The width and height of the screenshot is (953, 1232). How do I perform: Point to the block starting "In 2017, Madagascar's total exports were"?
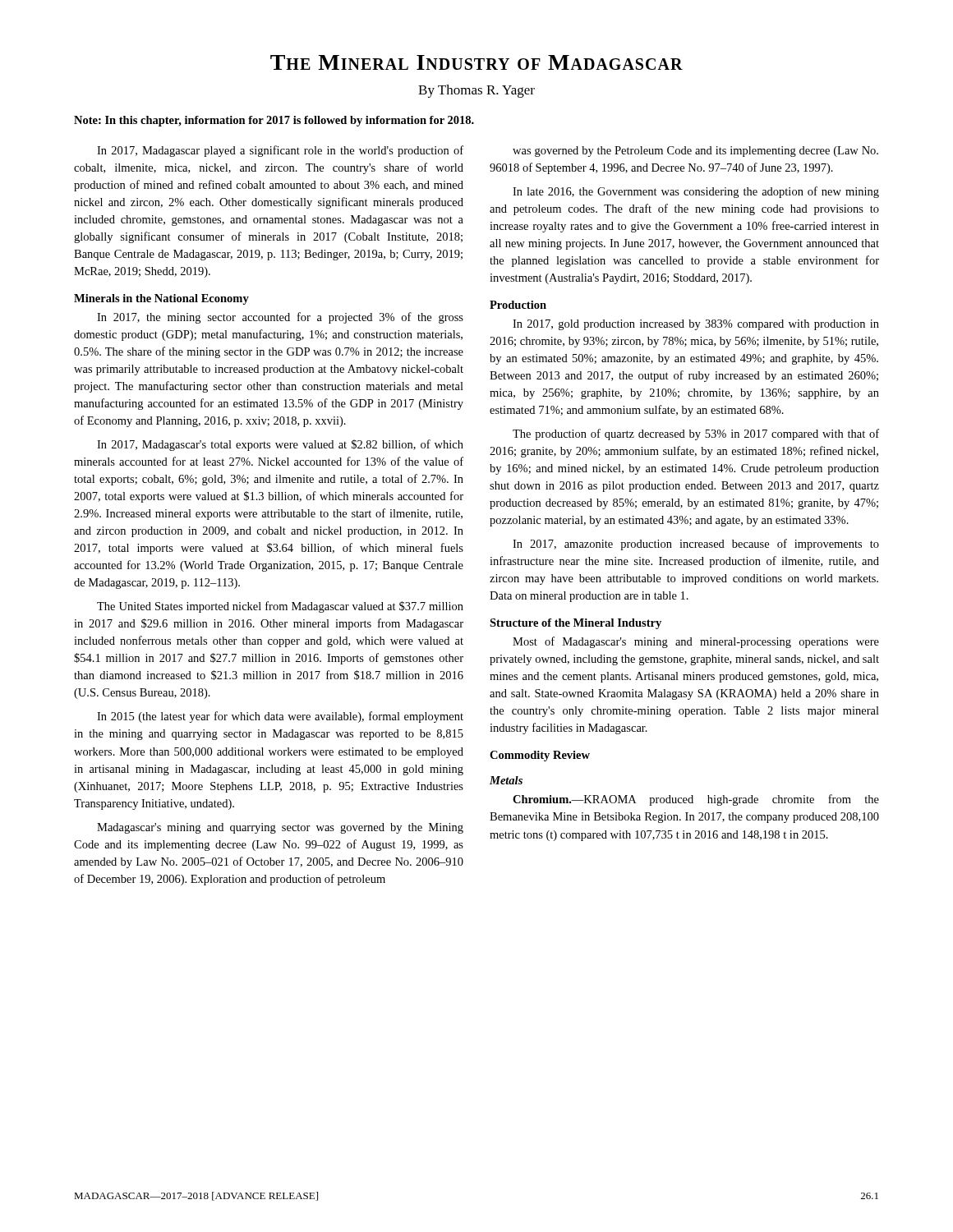pyautogui.click(x=269, y=514)
